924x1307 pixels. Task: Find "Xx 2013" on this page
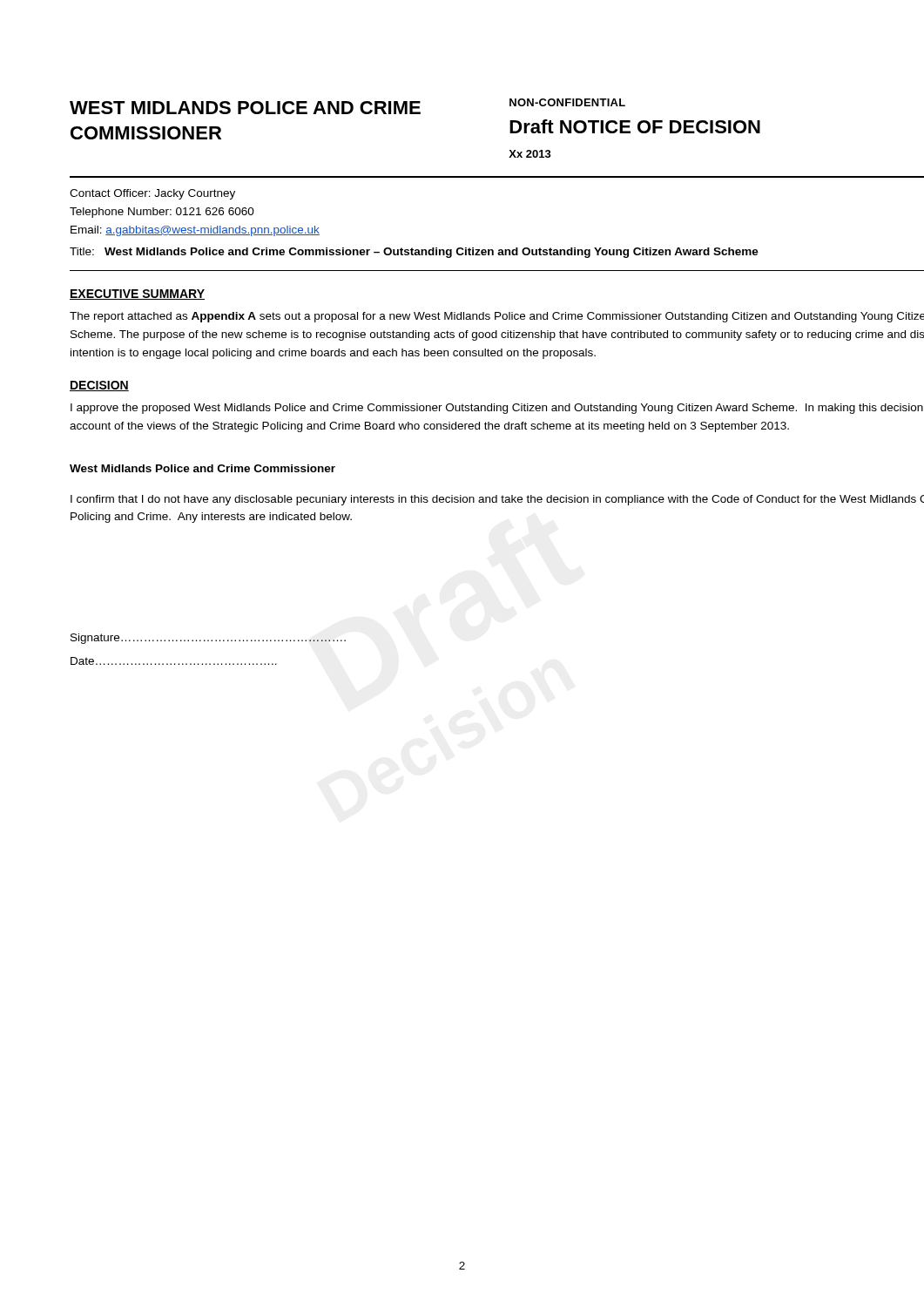click(x=530, y=154)
